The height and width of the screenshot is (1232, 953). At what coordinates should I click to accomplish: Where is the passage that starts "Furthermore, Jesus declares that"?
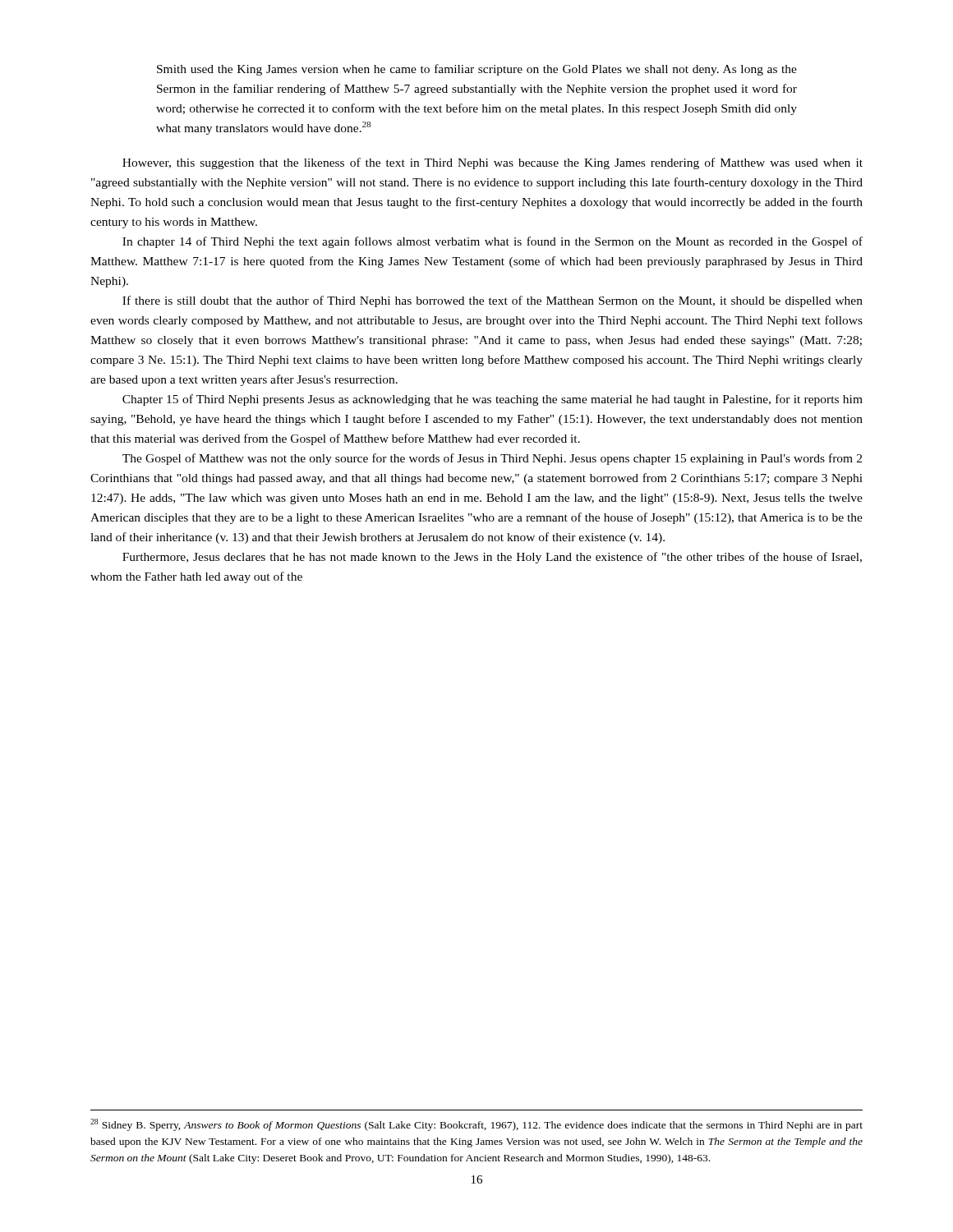[476, 567]
